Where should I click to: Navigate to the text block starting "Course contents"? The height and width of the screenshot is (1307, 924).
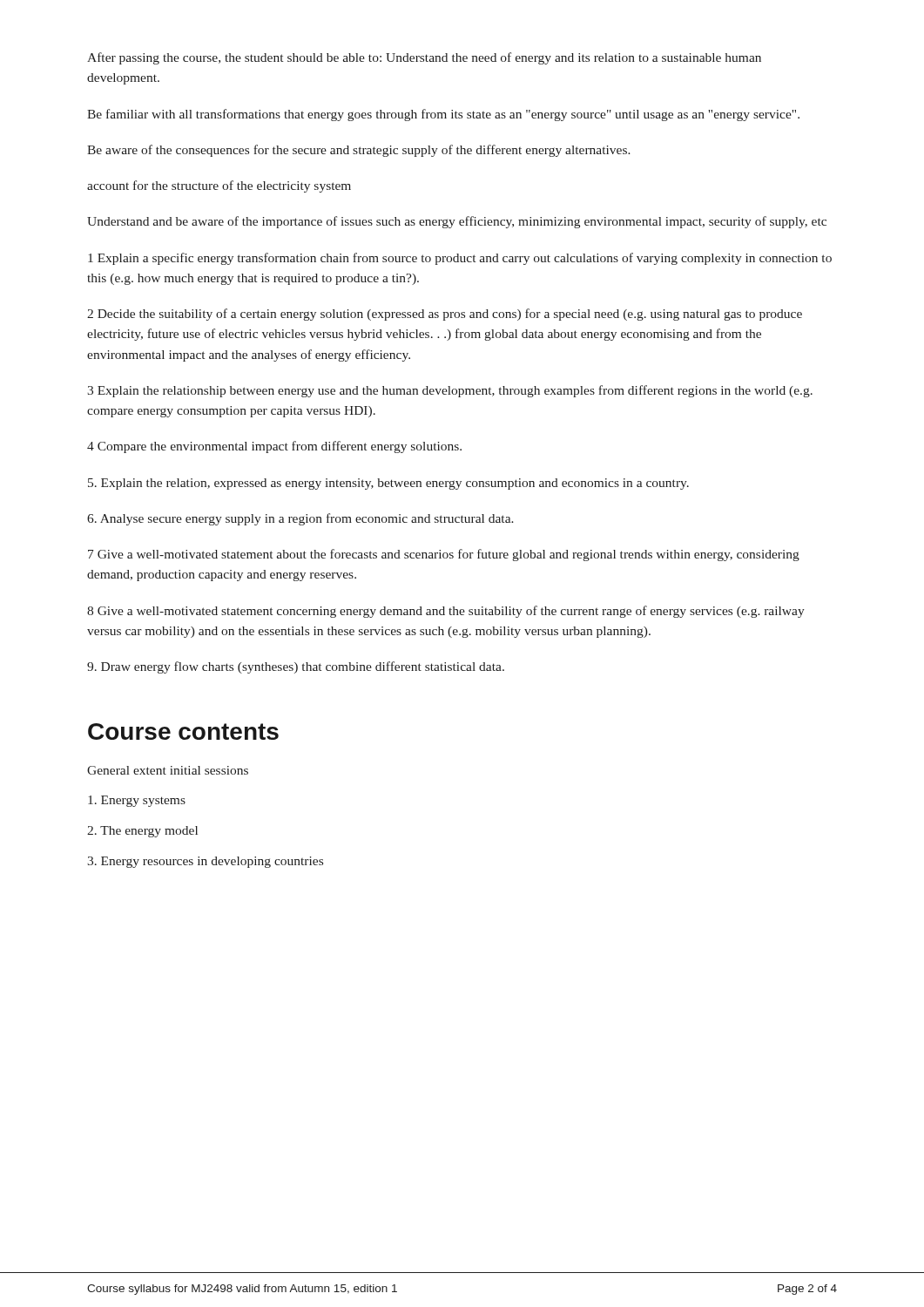pos(183,732)
